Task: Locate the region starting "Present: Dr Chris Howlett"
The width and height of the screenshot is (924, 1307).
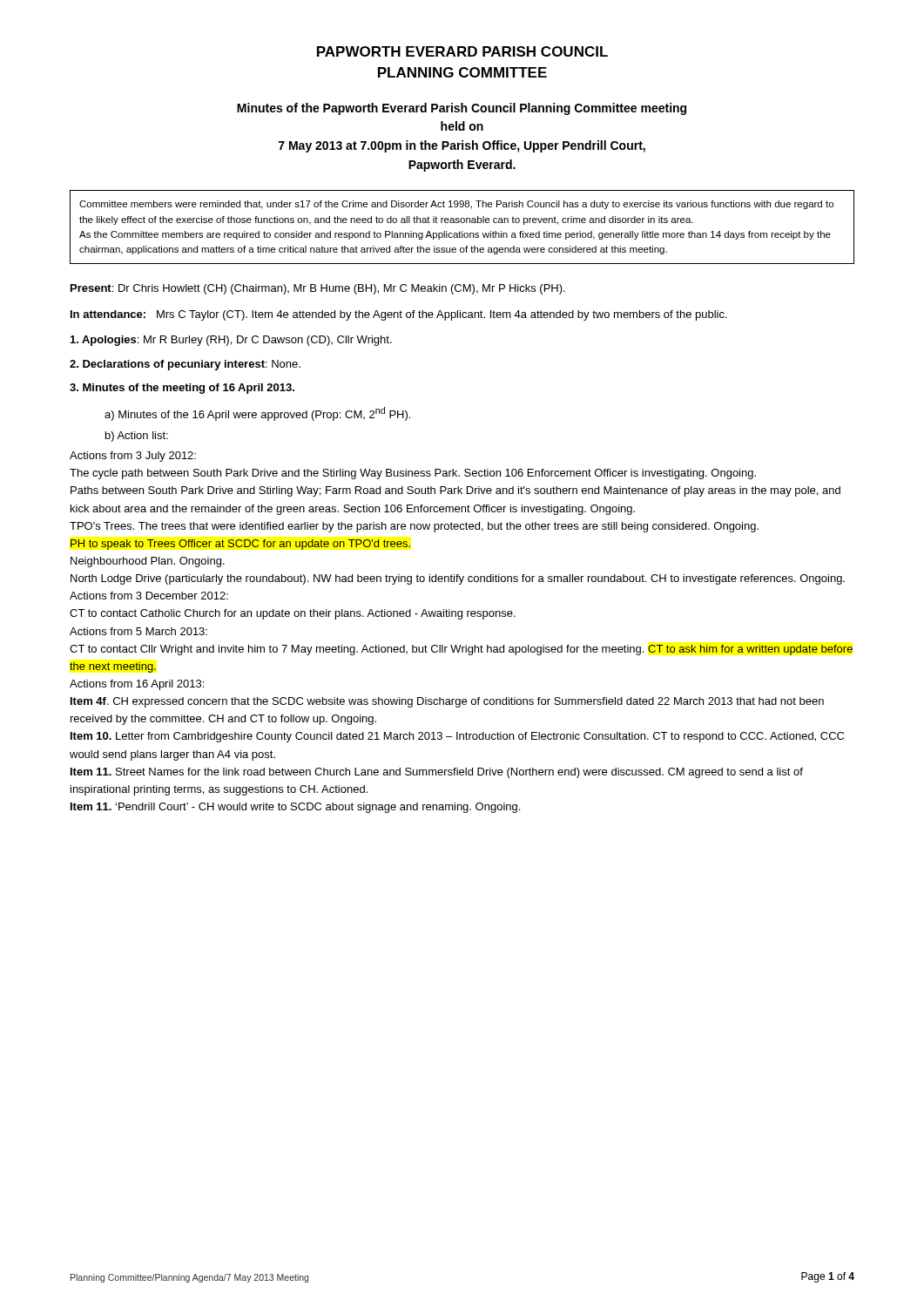Action: 318,288
